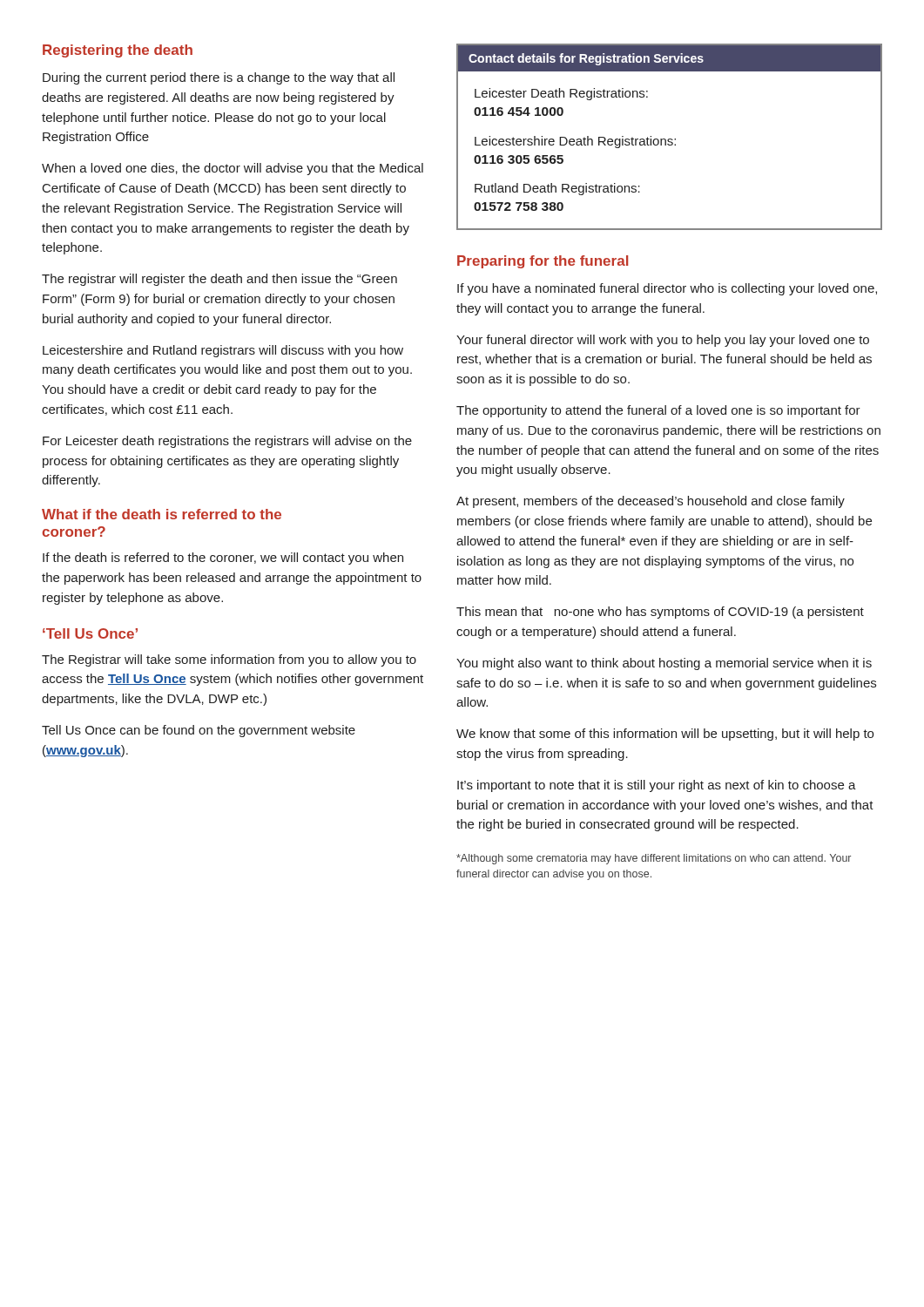Screen dimensions: 1307x924
Task: Locate the passage starting "Preparing for the funeral"
Action: pyautogui.click(x=543, y=261)
